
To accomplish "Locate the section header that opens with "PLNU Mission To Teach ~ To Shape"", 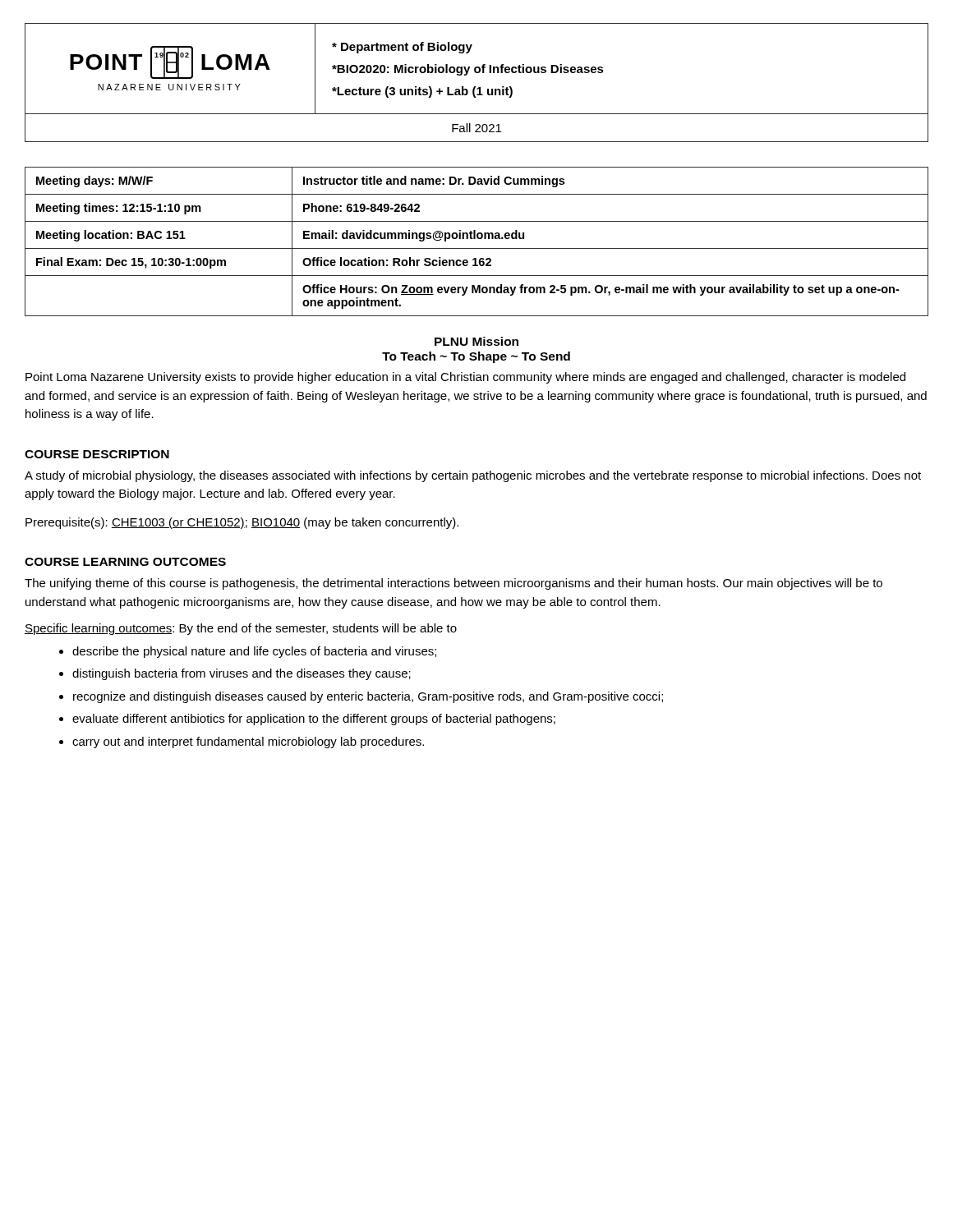I will click(476, 349).
